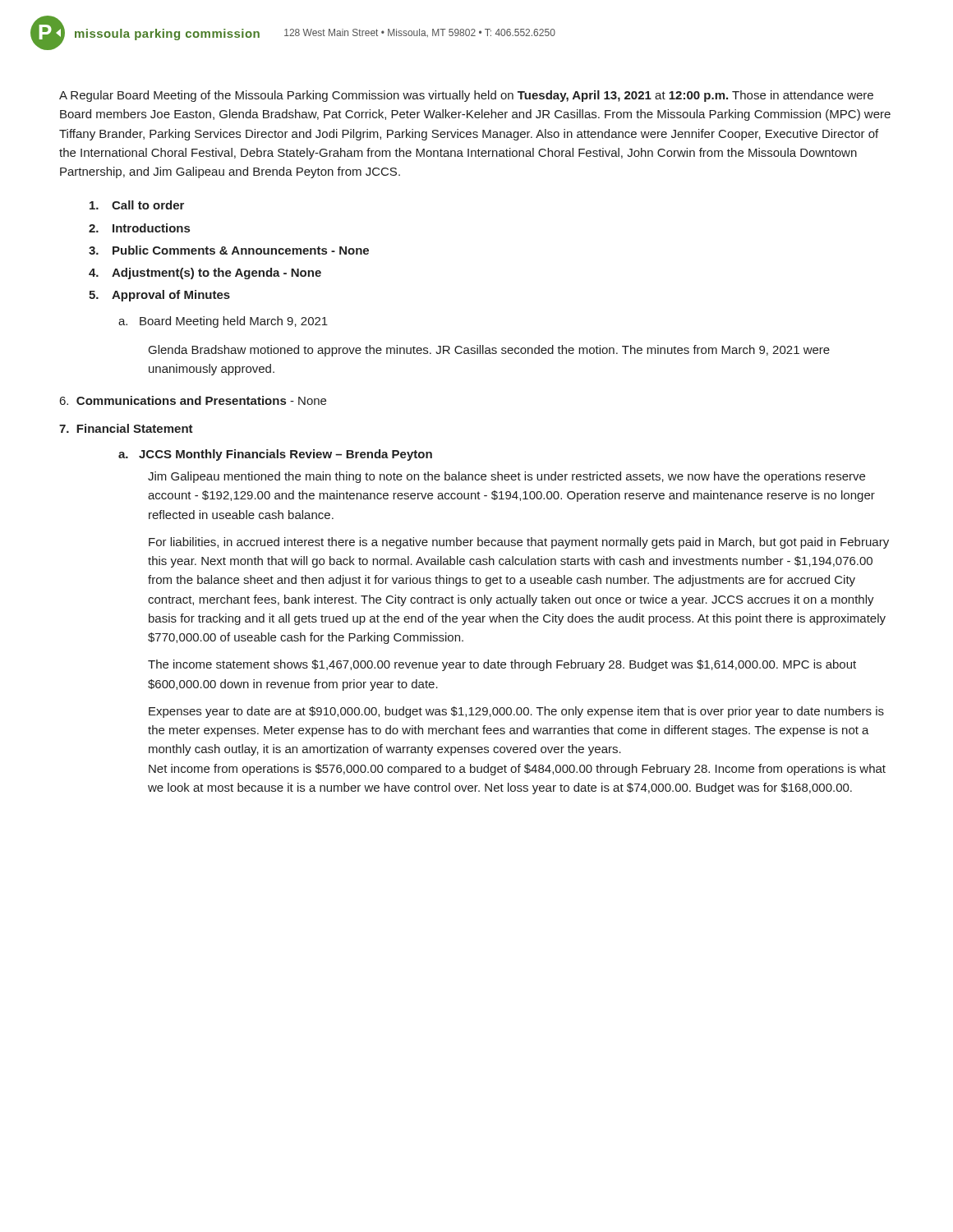The height and width of the screenshot is (1232, 953).
Task: Find "6. Communications and Presentations - None" on this page
Action: coord(193,401)
